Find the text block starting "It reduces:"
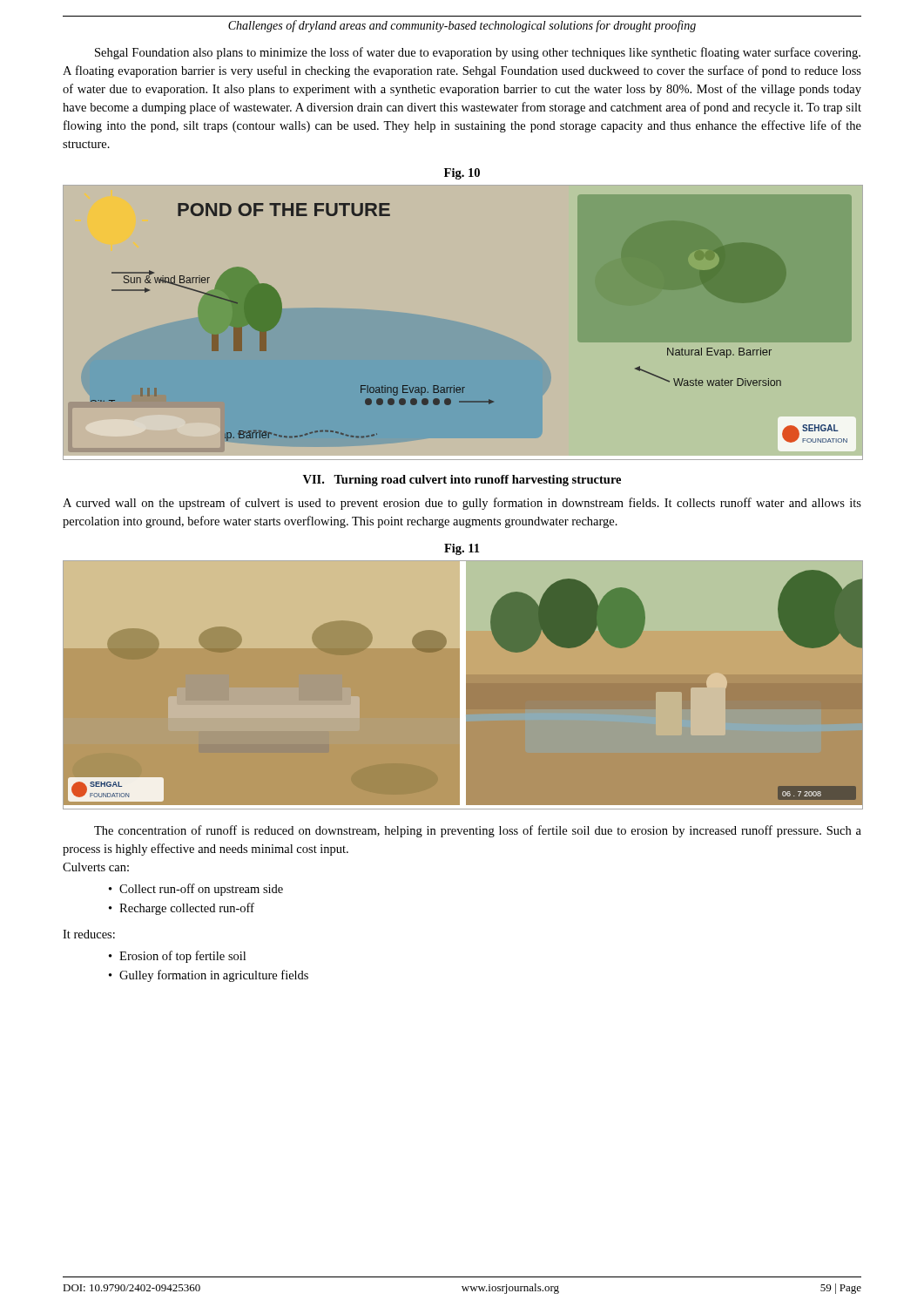This screenshot has width=924, height=1307. pos(89,934)
